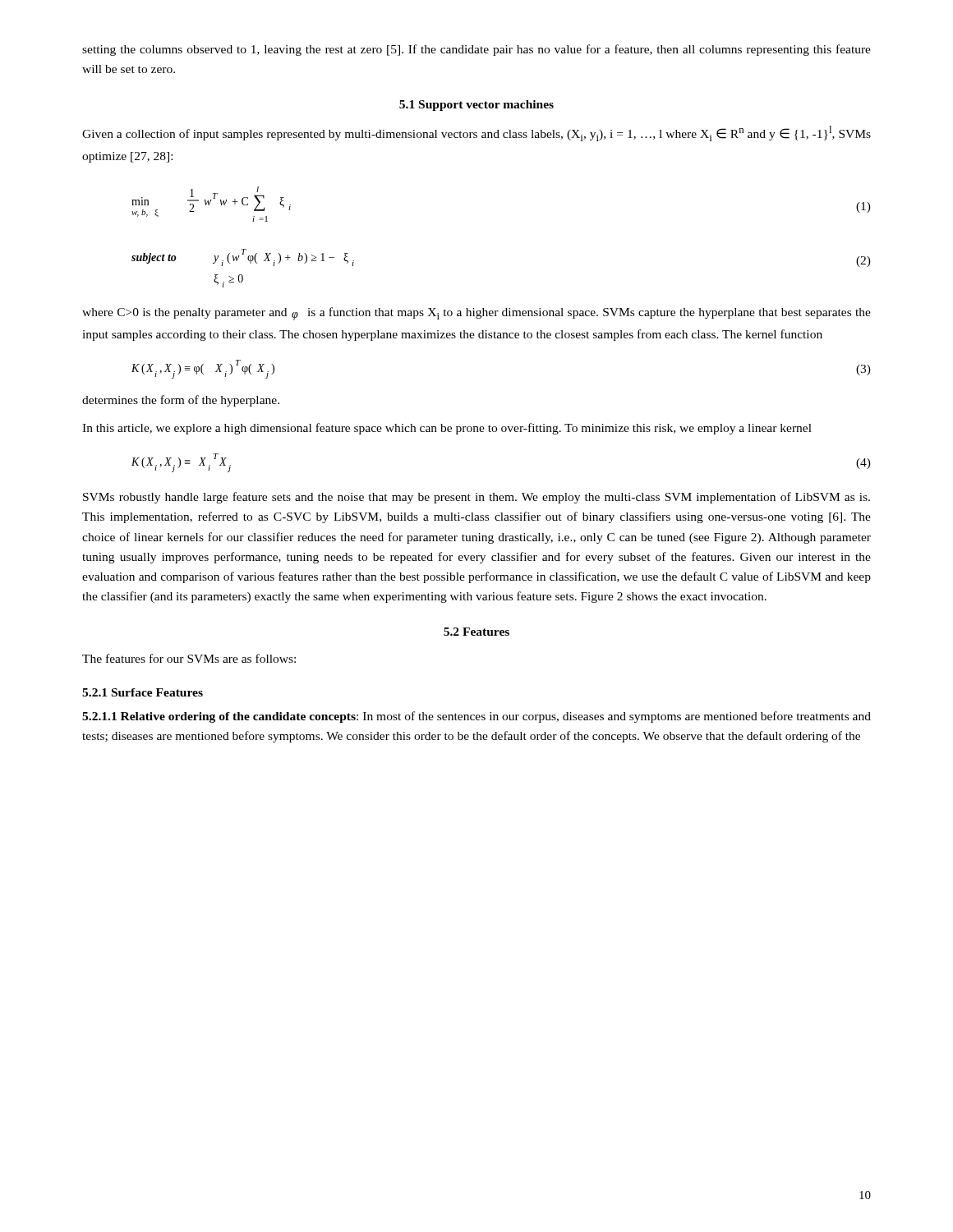Find "5.2 Features" on this page

point(476,631)
